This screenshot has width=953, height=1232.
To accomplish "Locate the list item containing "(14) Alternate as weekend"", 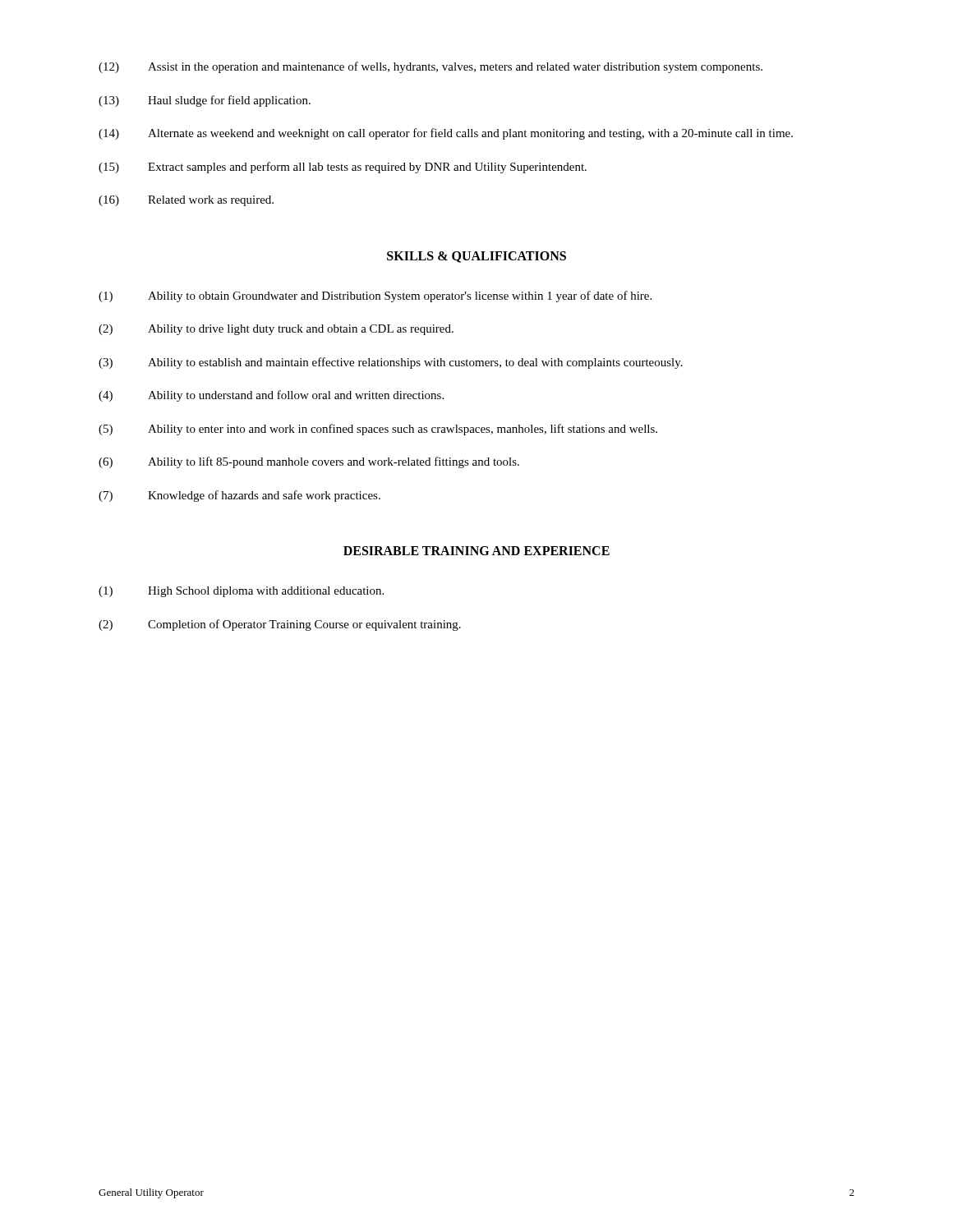I will point(476,133).
